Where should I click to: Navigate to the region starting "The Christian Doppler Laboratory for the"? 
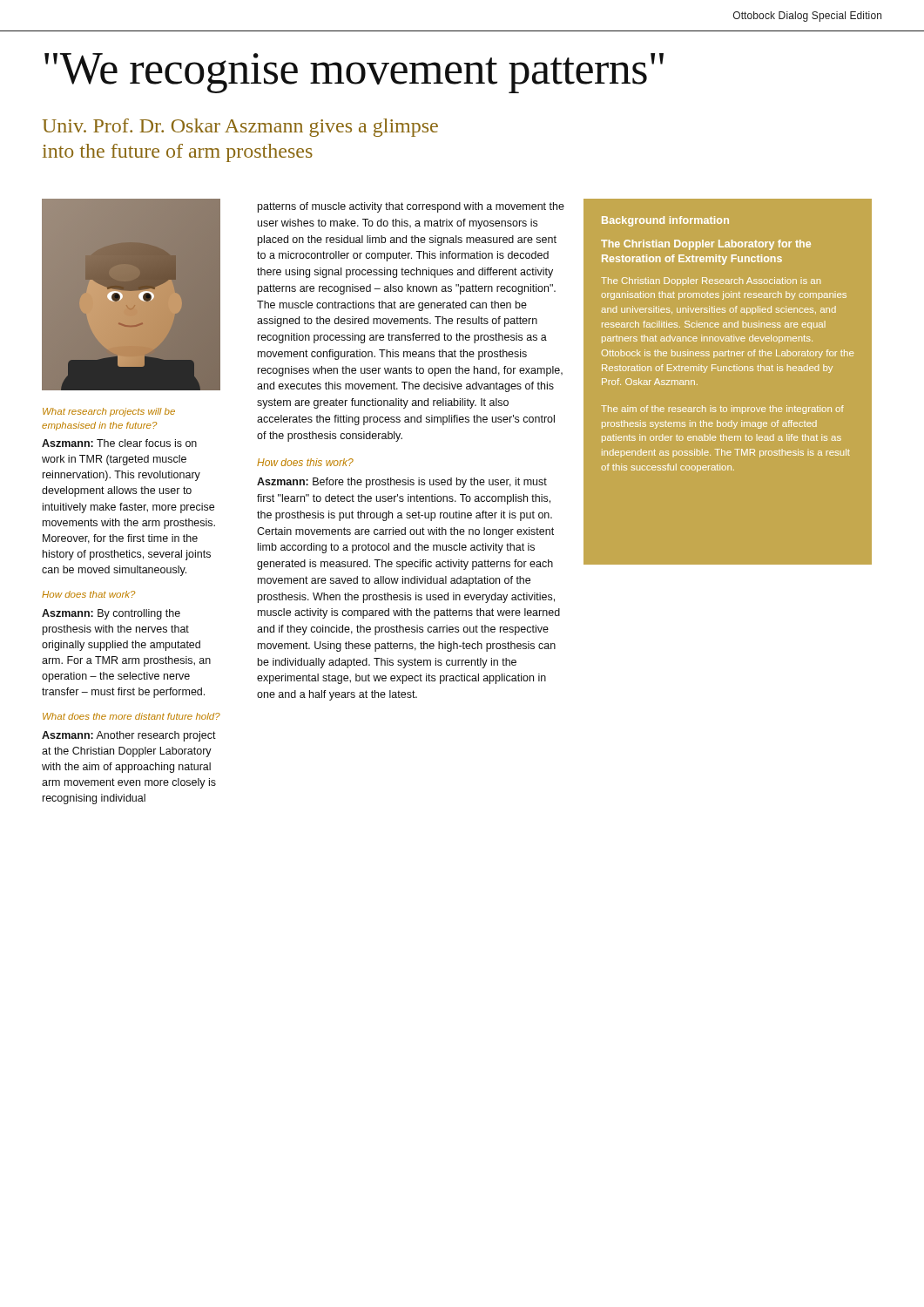[x=706, y=251]
